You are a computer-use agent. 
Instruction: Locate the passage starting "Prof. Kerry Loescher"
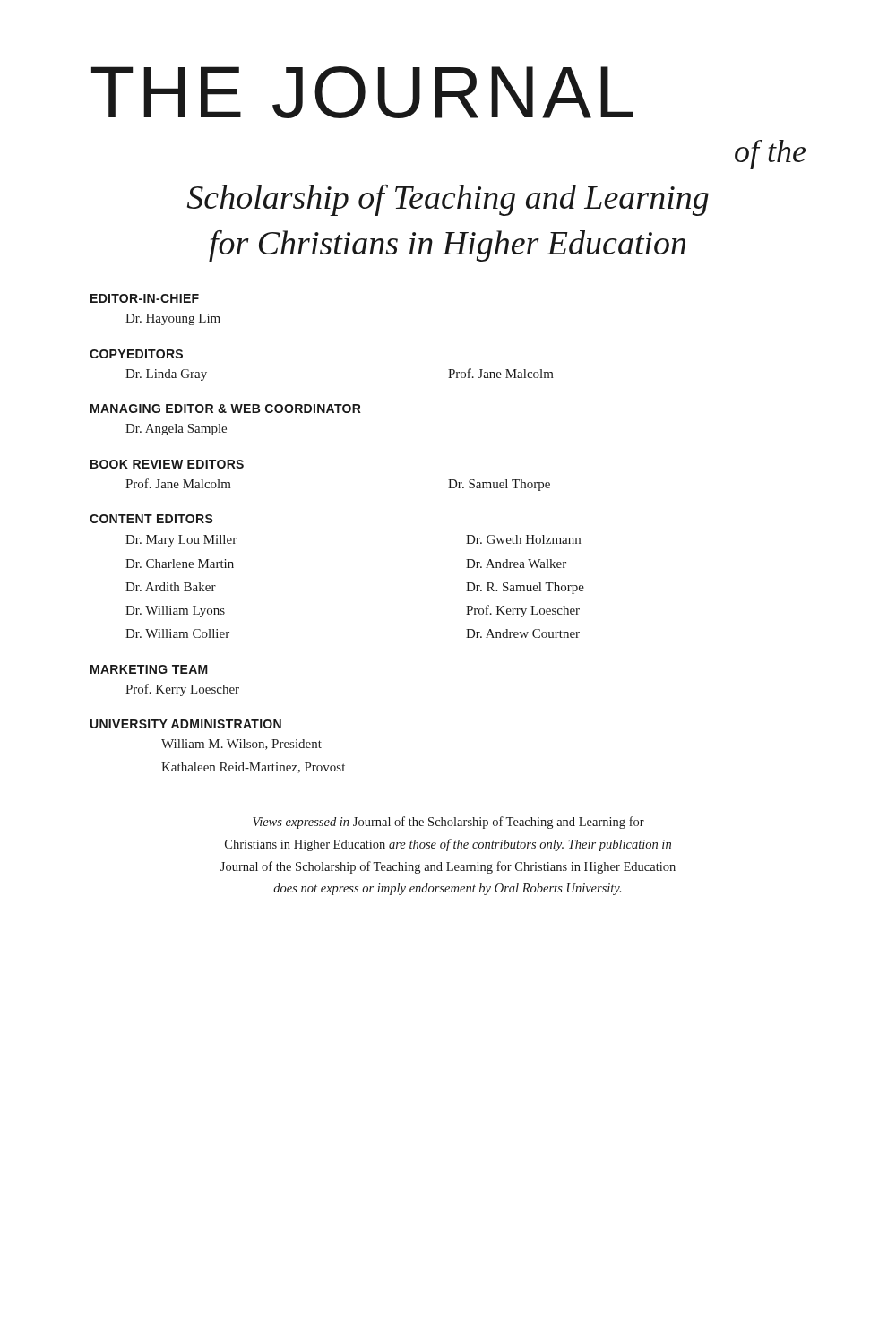coord(182,689)
